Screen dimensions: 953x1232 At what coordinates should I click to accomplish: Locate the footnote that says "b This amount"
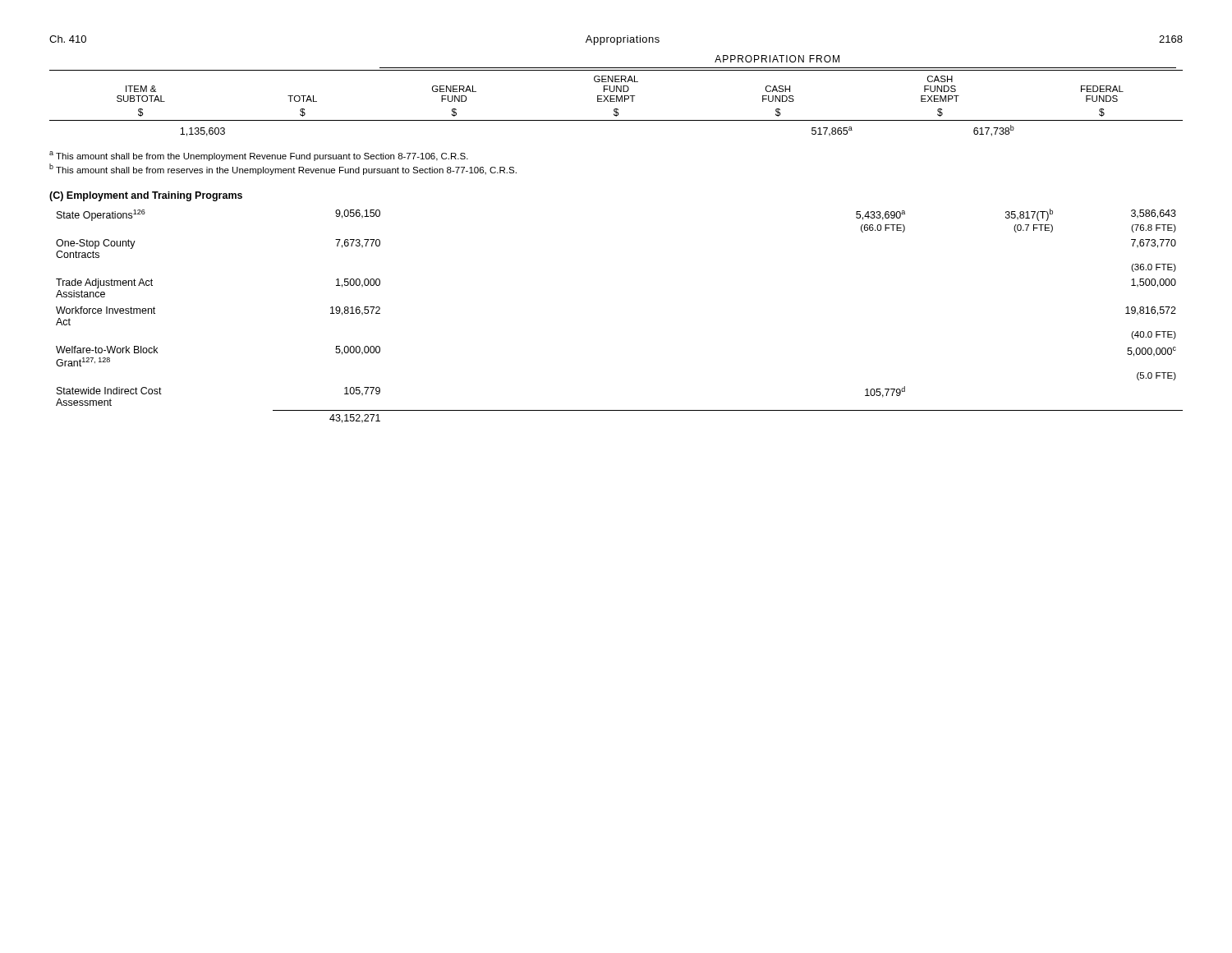[283, 169]
